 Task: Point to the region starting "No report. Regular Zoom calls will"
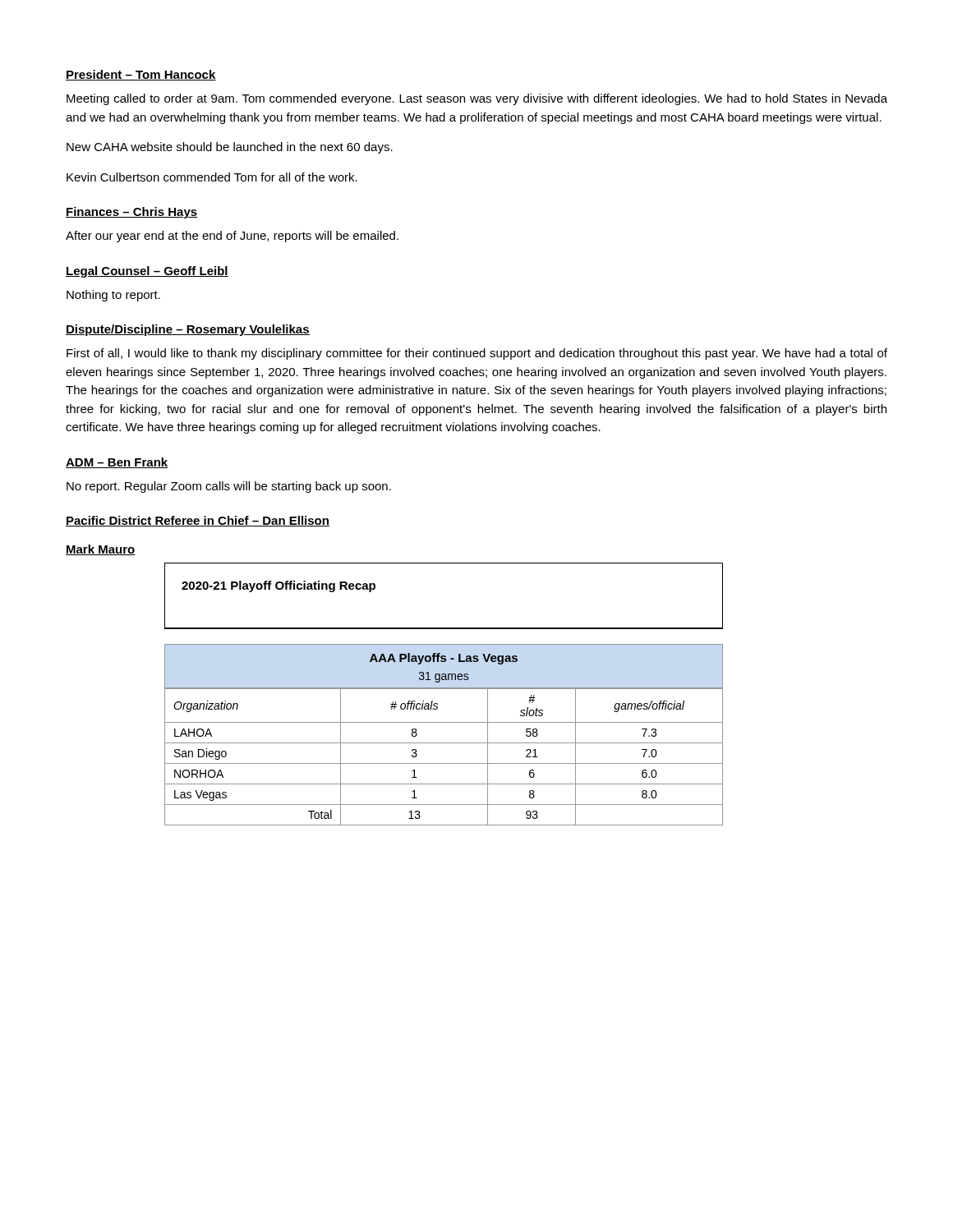[229, 485]
